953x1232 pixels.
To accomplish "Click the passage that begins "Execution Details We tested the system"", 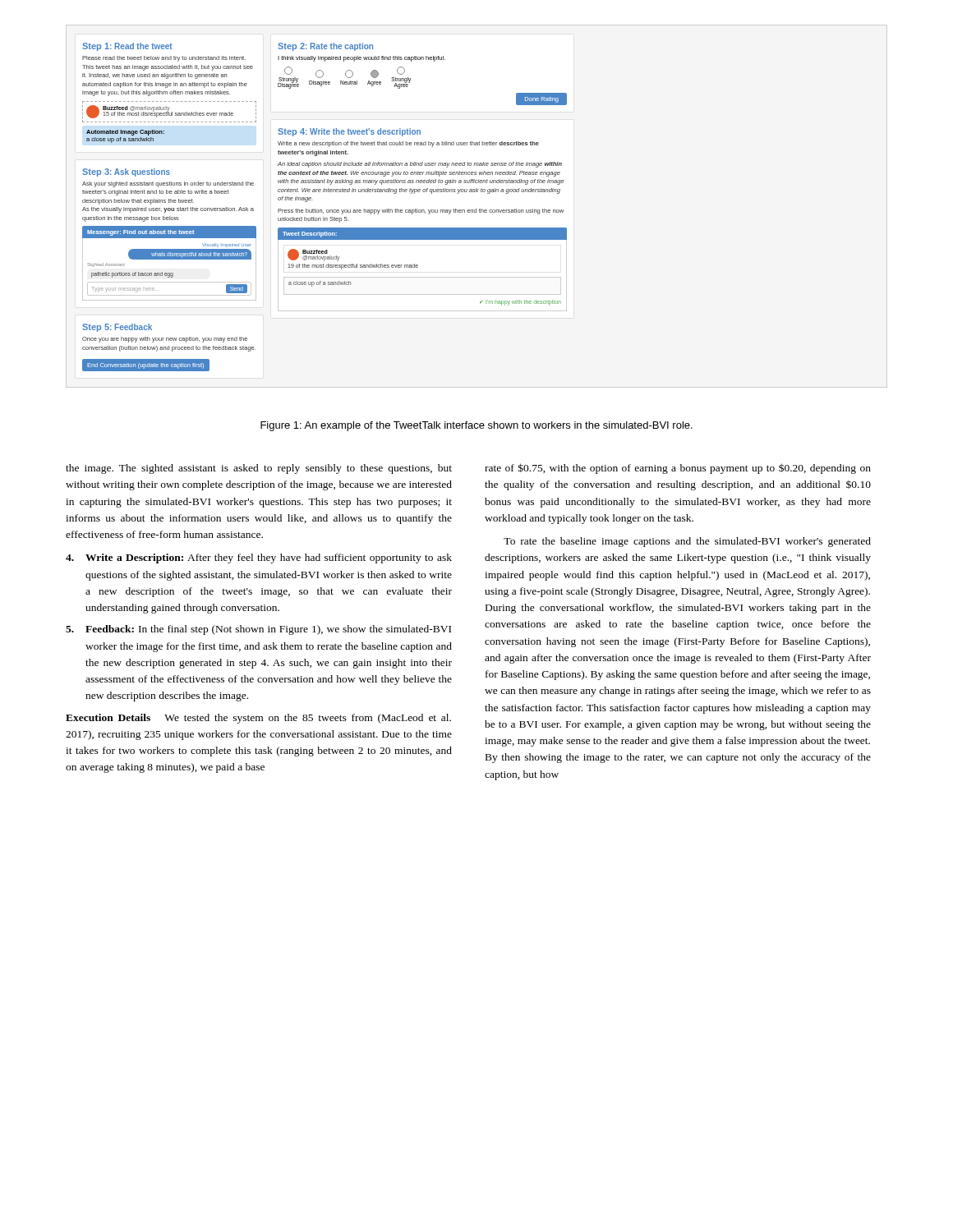I will tap(259, 742).
